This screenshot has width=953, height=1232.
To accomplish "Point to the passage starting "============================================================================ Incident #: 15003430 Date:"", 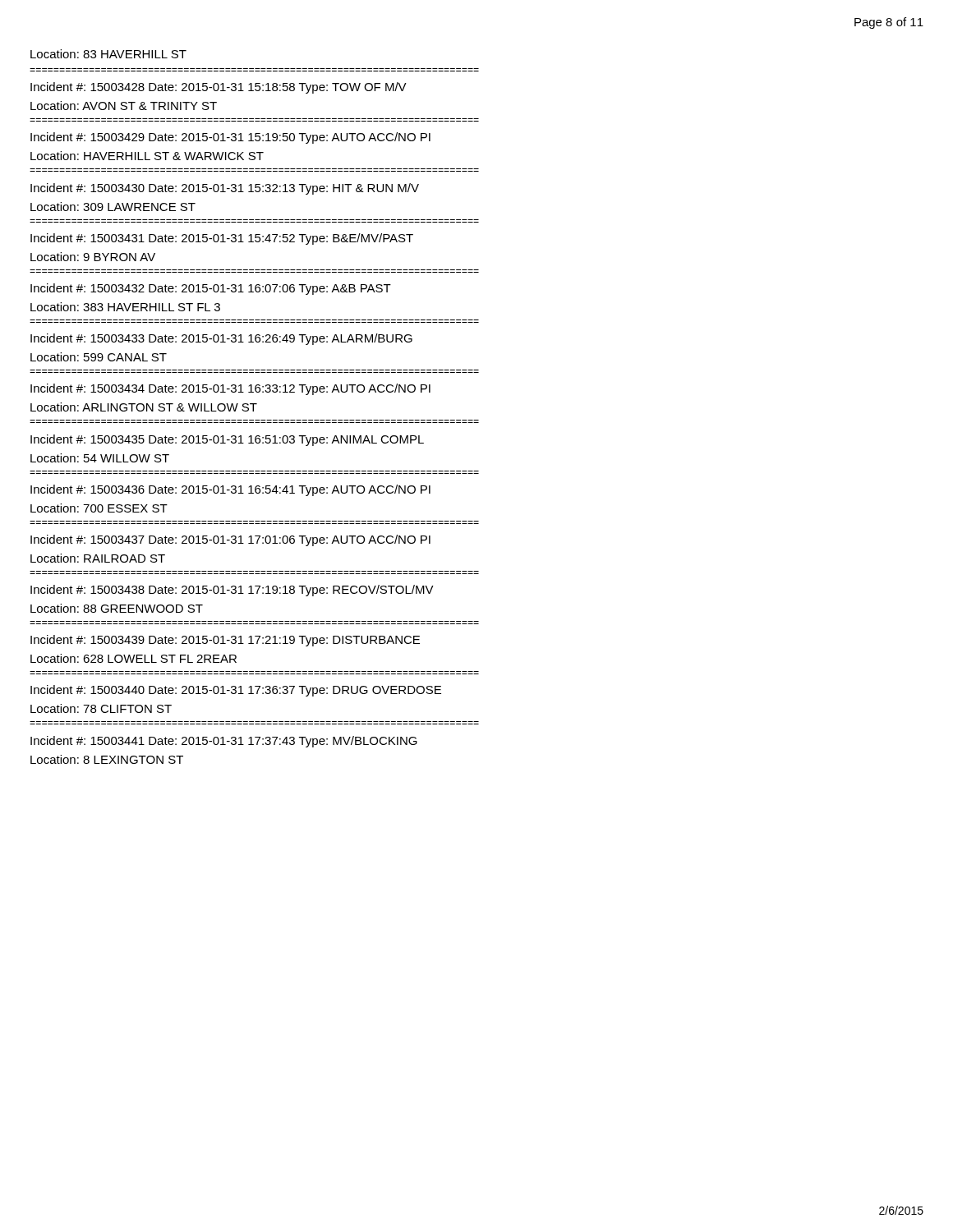I will click(225, 189).
